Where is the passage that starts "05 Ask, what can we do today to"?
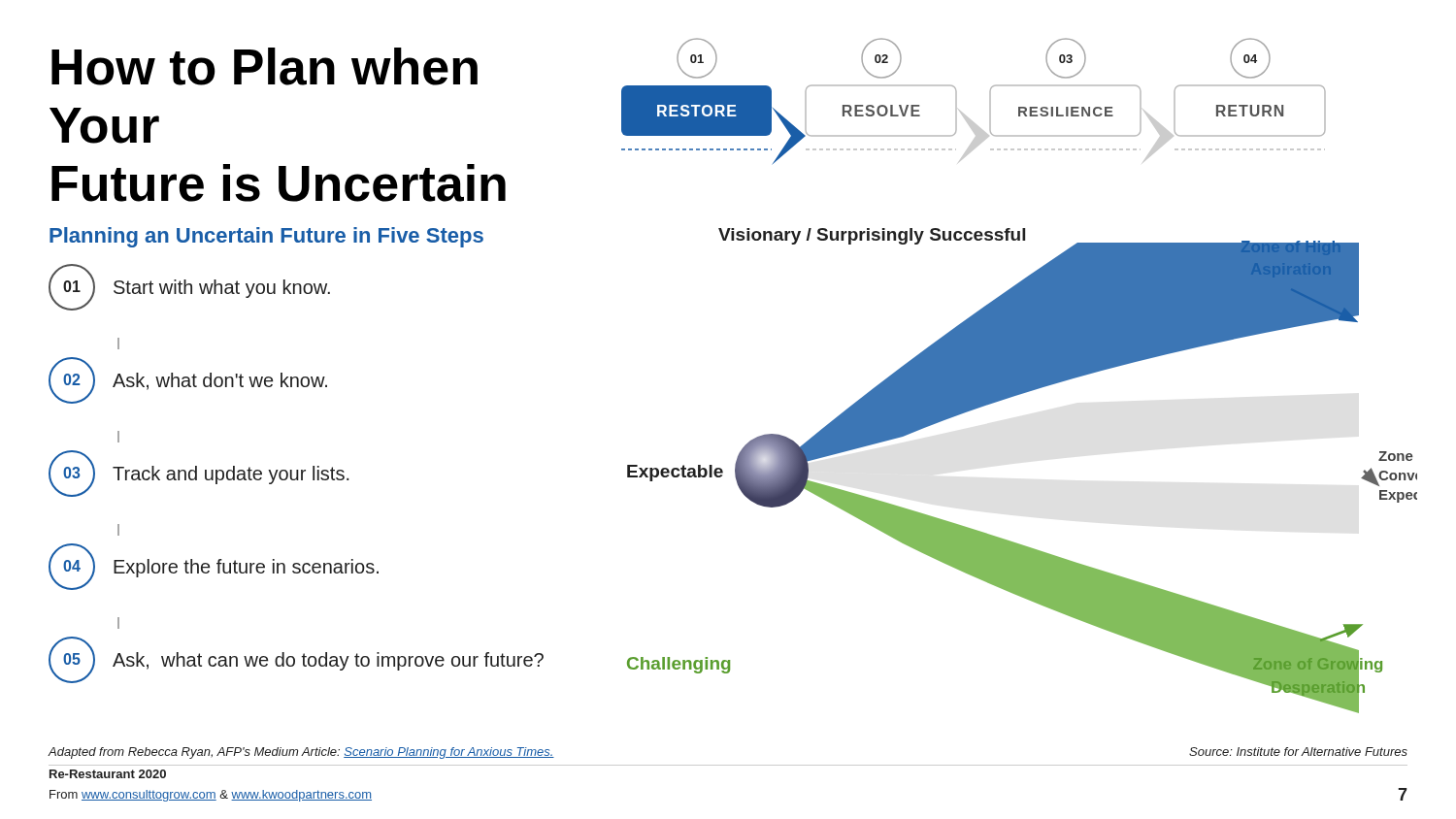This screenshot has height=819, width=1456. 296,660
